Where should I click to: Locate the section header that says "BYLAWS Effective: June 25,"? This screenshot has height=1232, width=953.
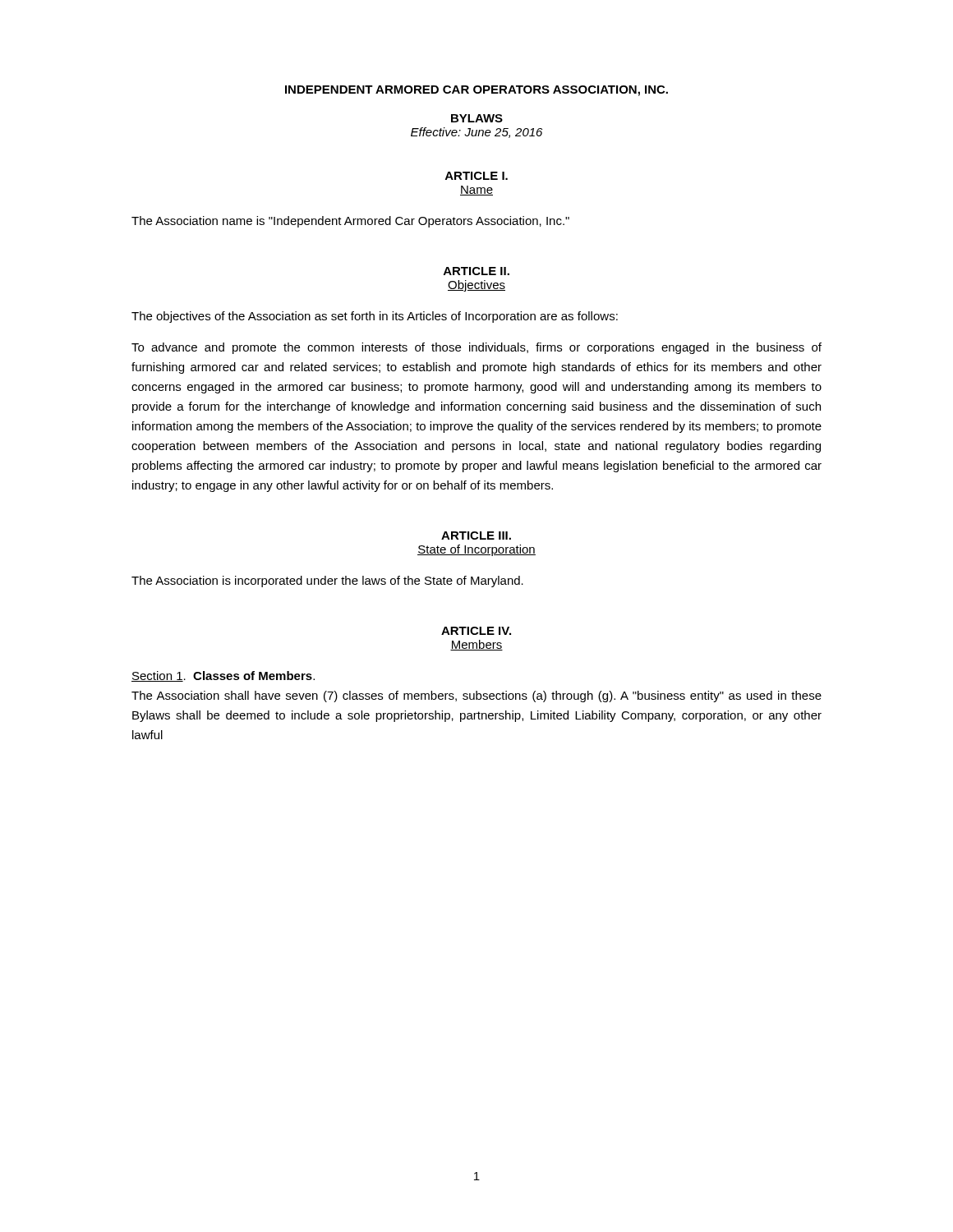pos(476,125)
